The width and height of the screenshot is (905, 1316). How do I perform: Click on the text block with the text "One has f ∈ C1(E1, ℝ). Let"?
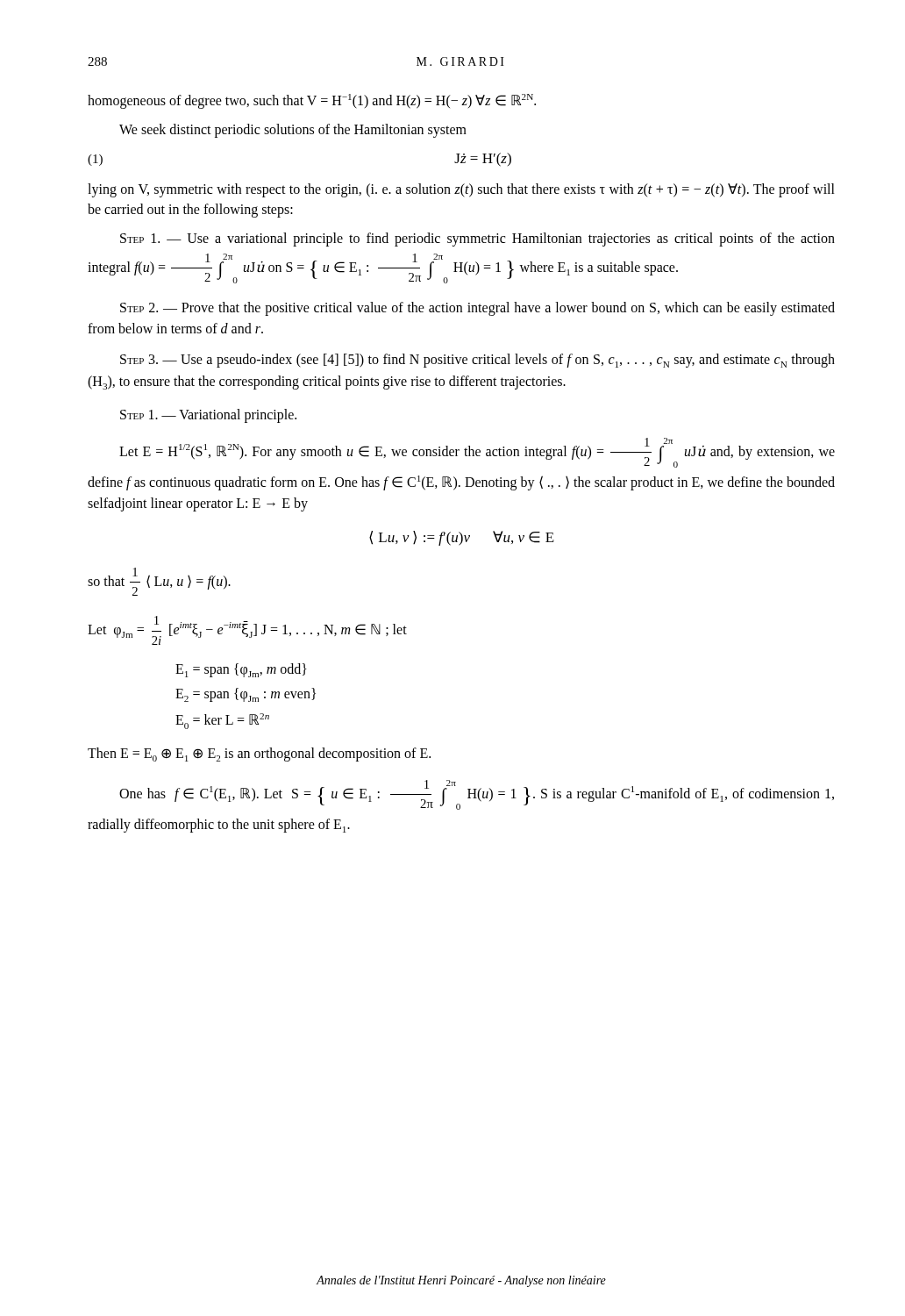461,806
